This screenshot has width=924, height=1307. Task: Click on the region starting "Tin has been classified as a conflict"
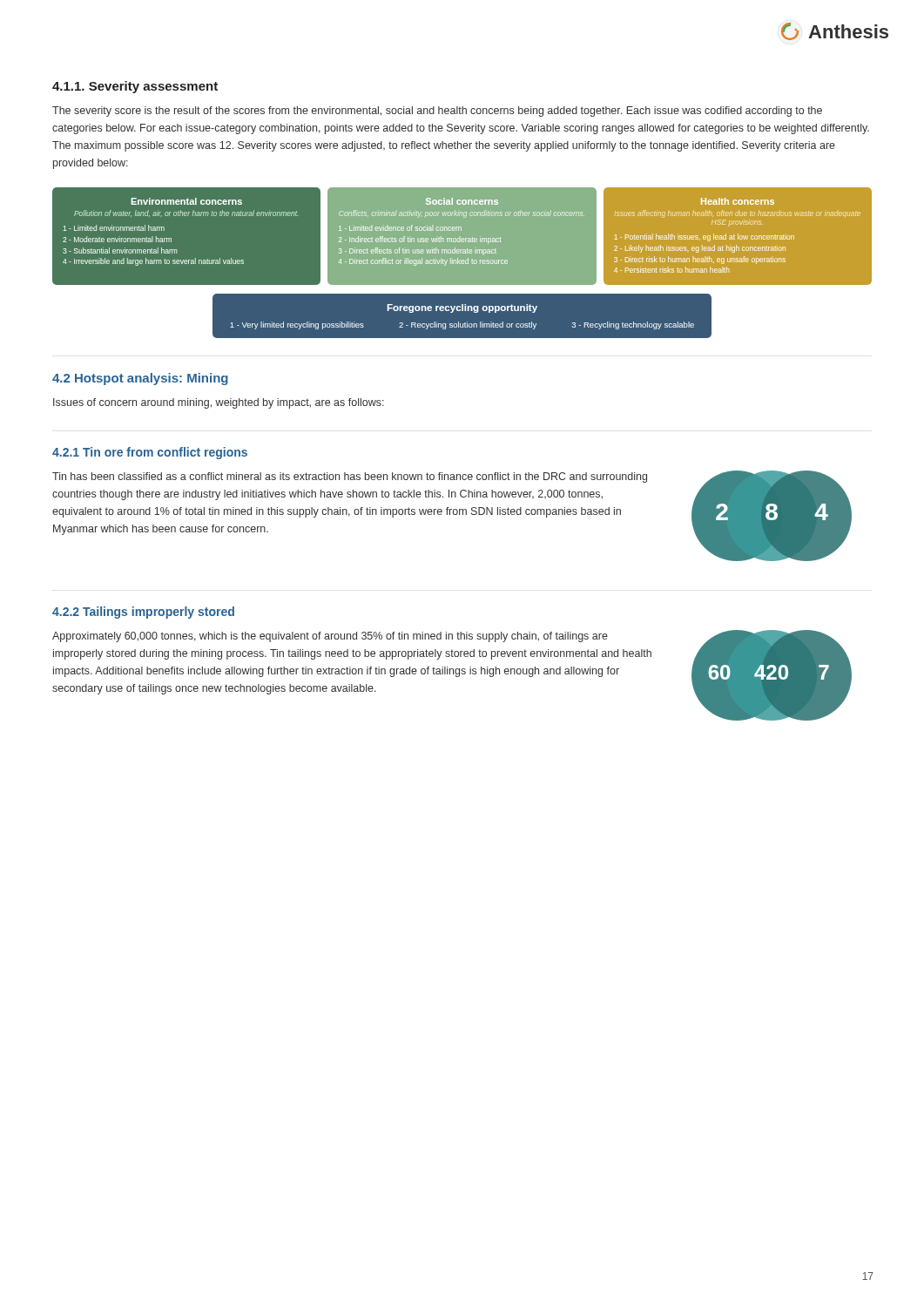pos(350,503)
